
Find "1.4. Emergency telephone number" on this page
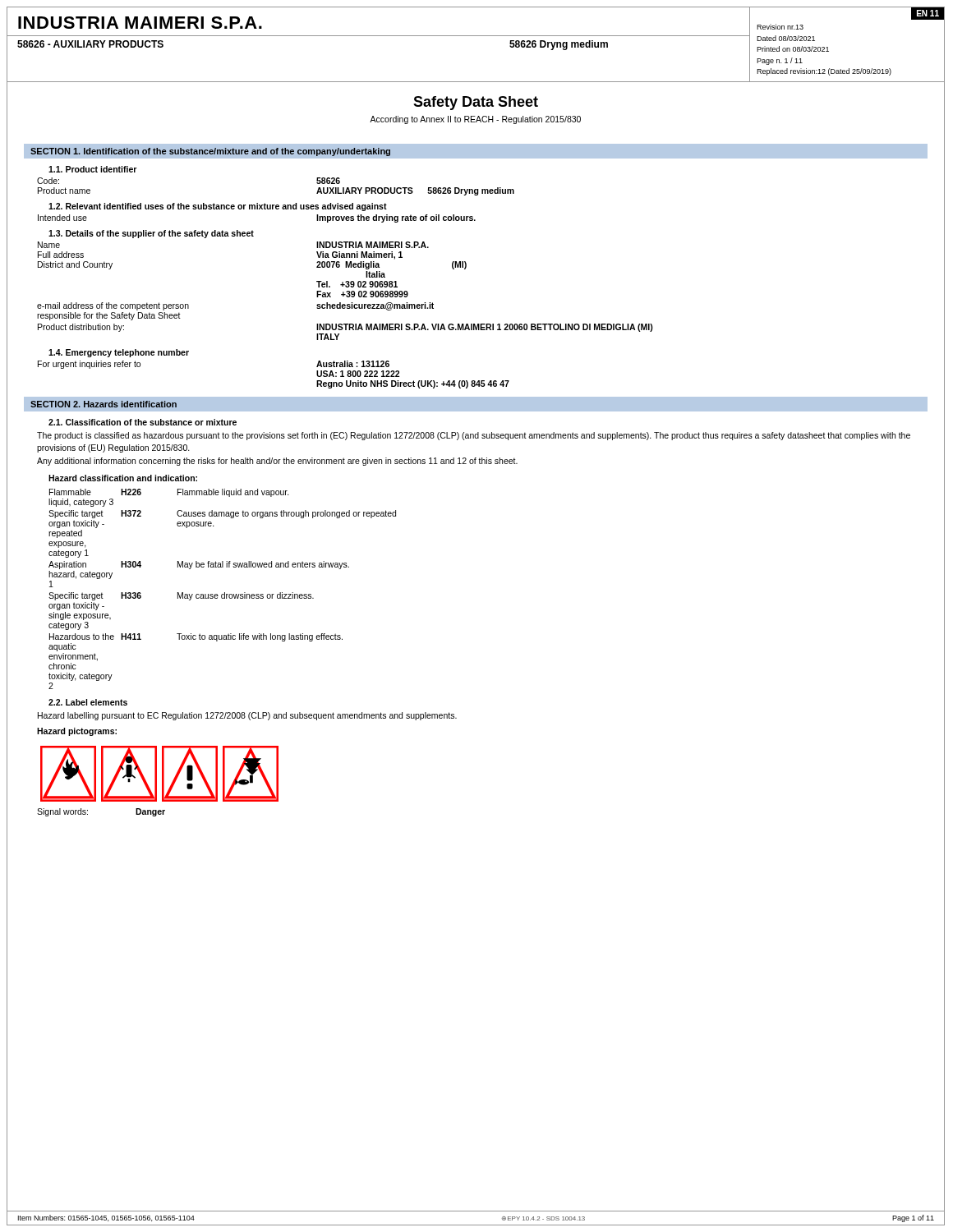pos(119,352)
